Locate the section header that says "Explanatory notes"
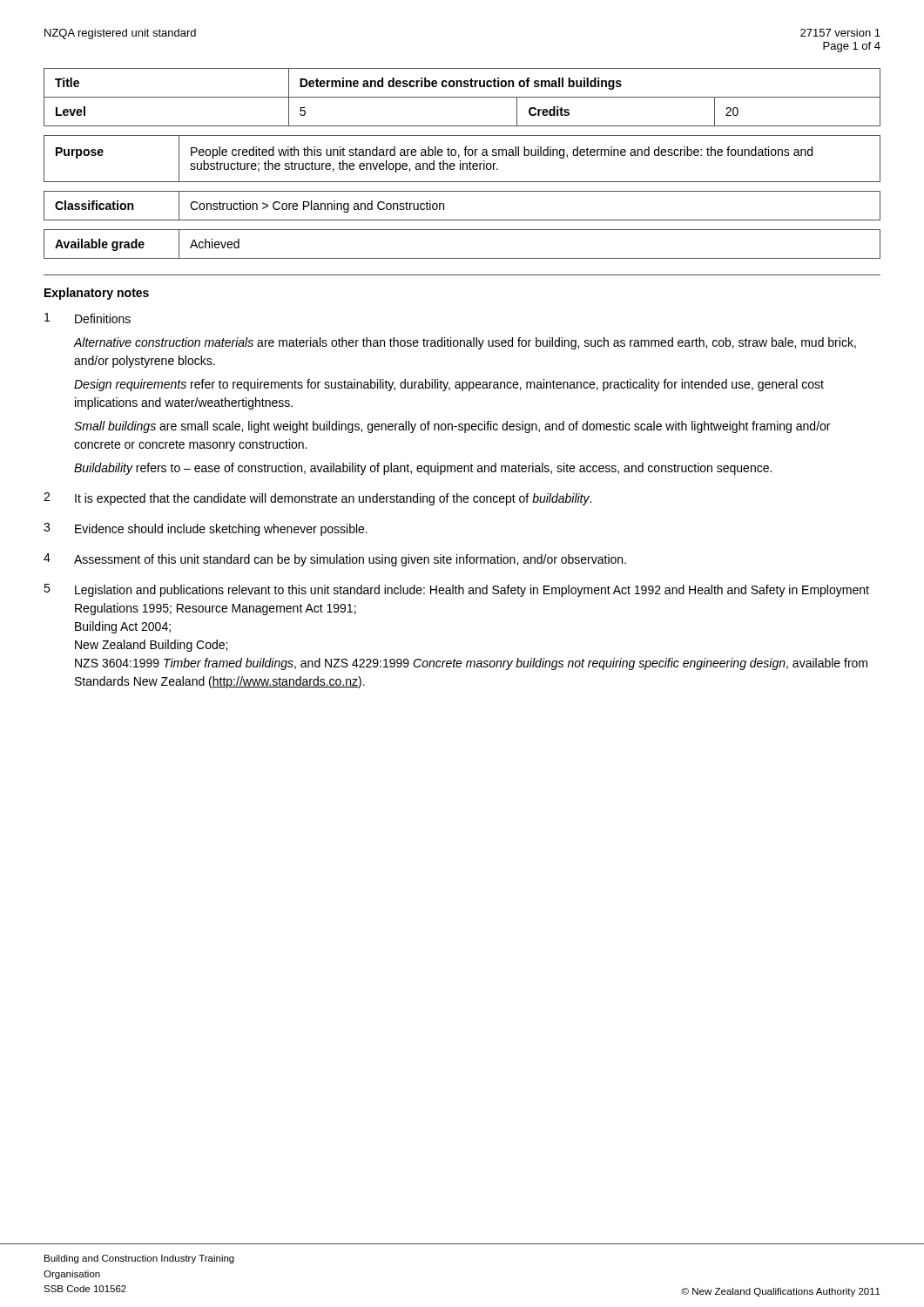This screenshot has height=1307, width=924. point(96,293)
